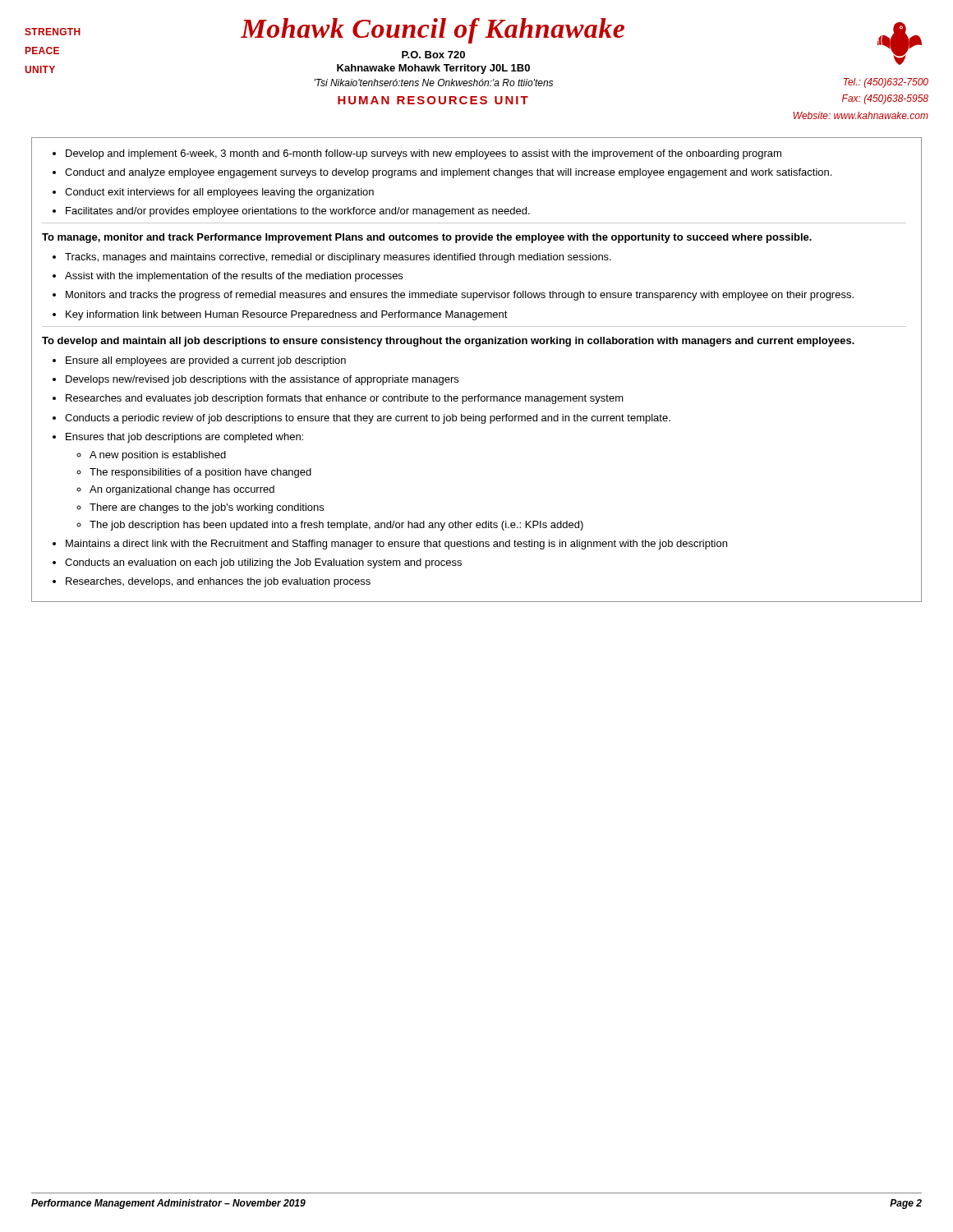Screen dimensions: 1232x953
Task: Point to the region starting "Ensure all employees are provided a"
Action: coord(206,360)
